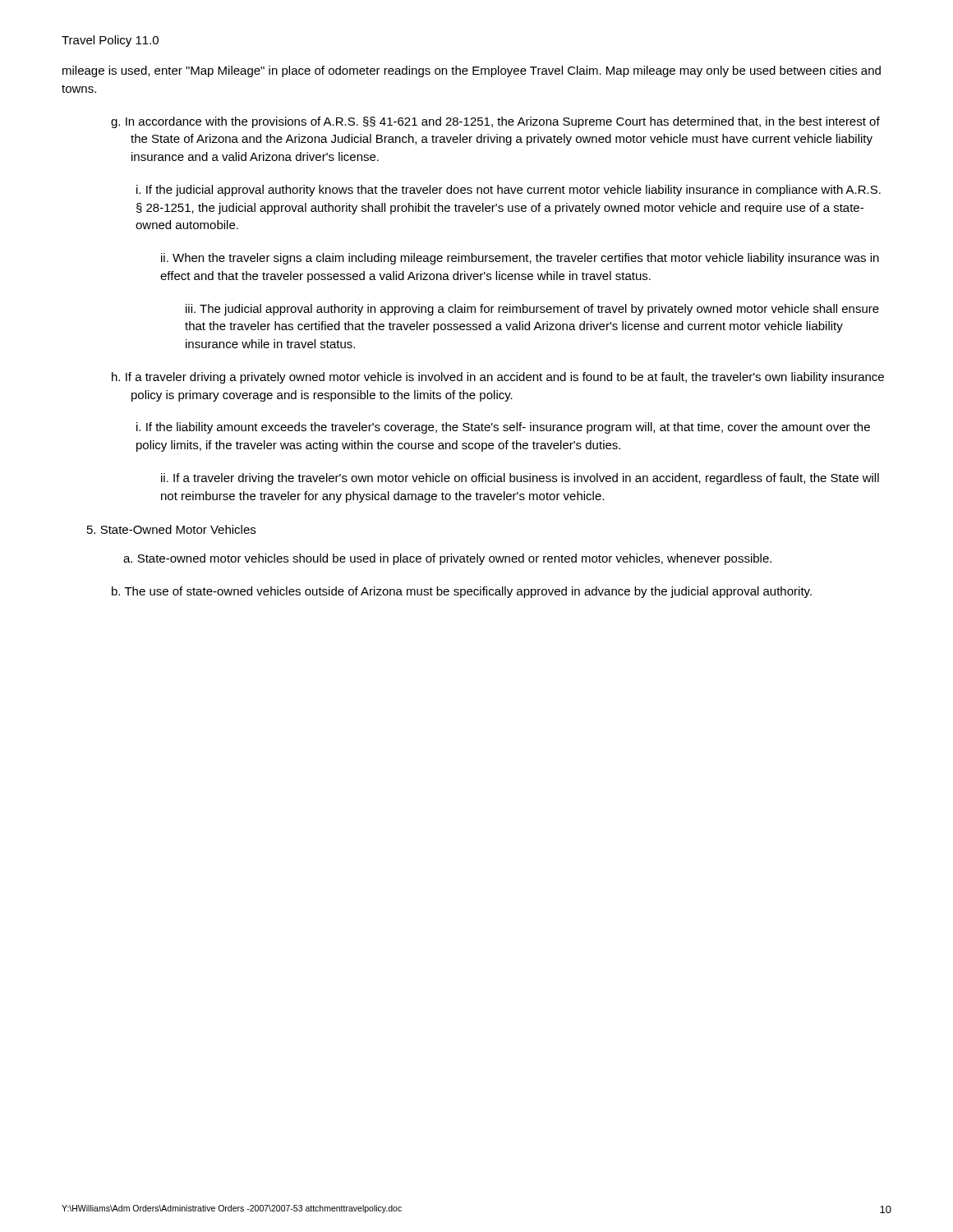This screenshot has width=953, height=1232.
Task: Where is the passage that starts "h. If a traveler driving a privately"?
Action: (498, 385)
